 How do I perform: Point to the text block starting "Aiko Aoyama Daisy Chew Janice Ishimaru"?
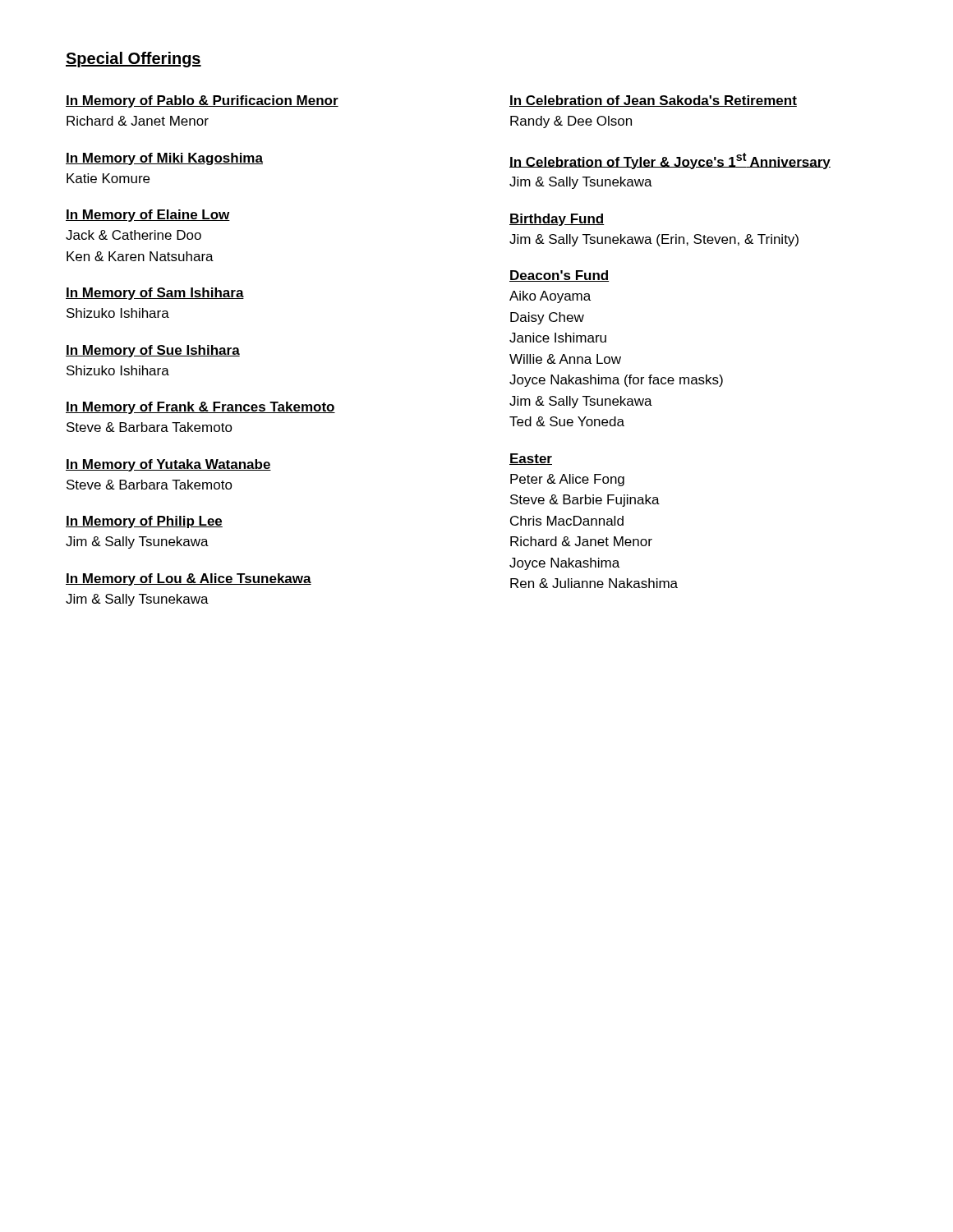point(616,359)
